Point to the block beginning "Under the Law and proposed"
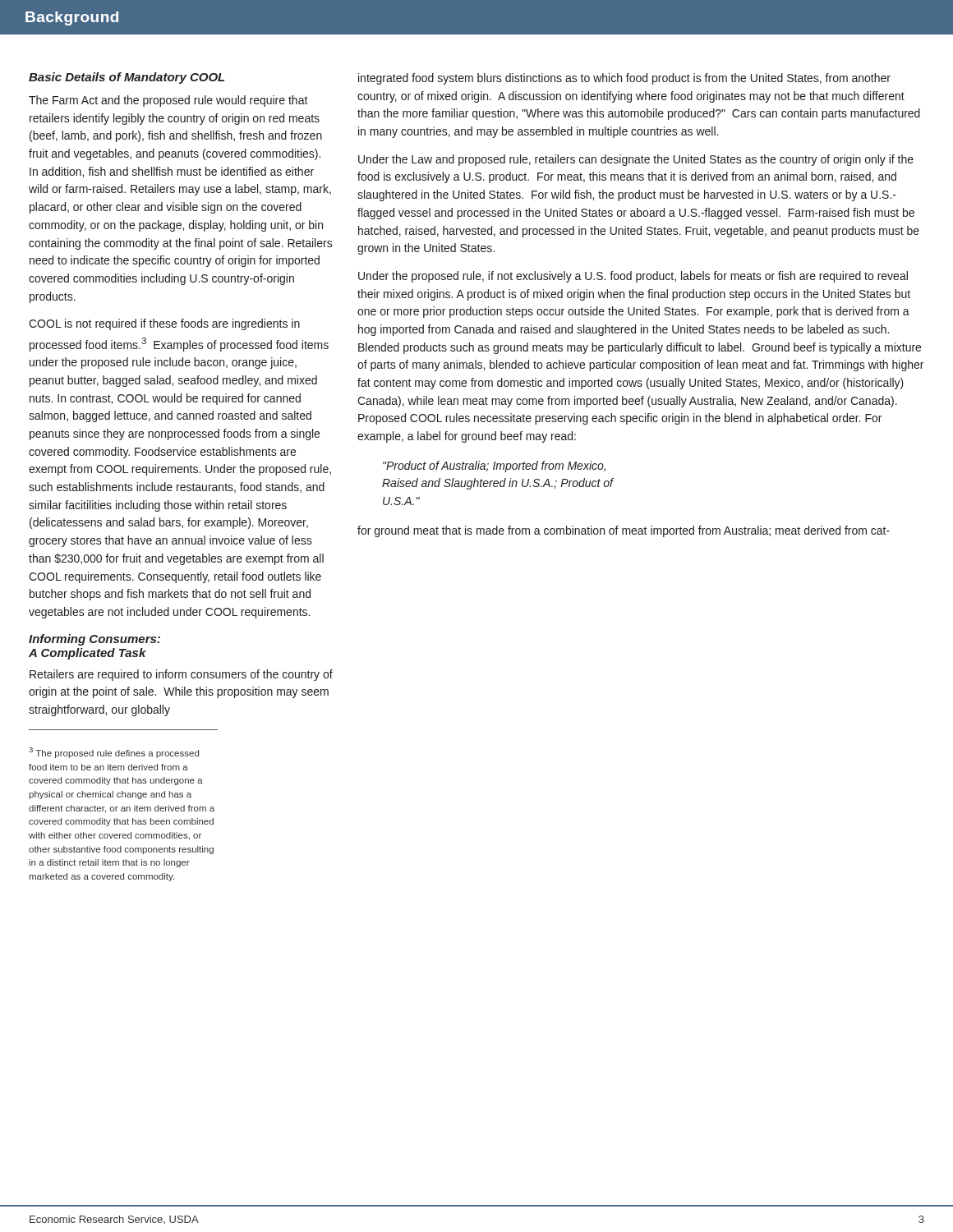This screenshot has height=1232, width=953. tap(641, 204)
